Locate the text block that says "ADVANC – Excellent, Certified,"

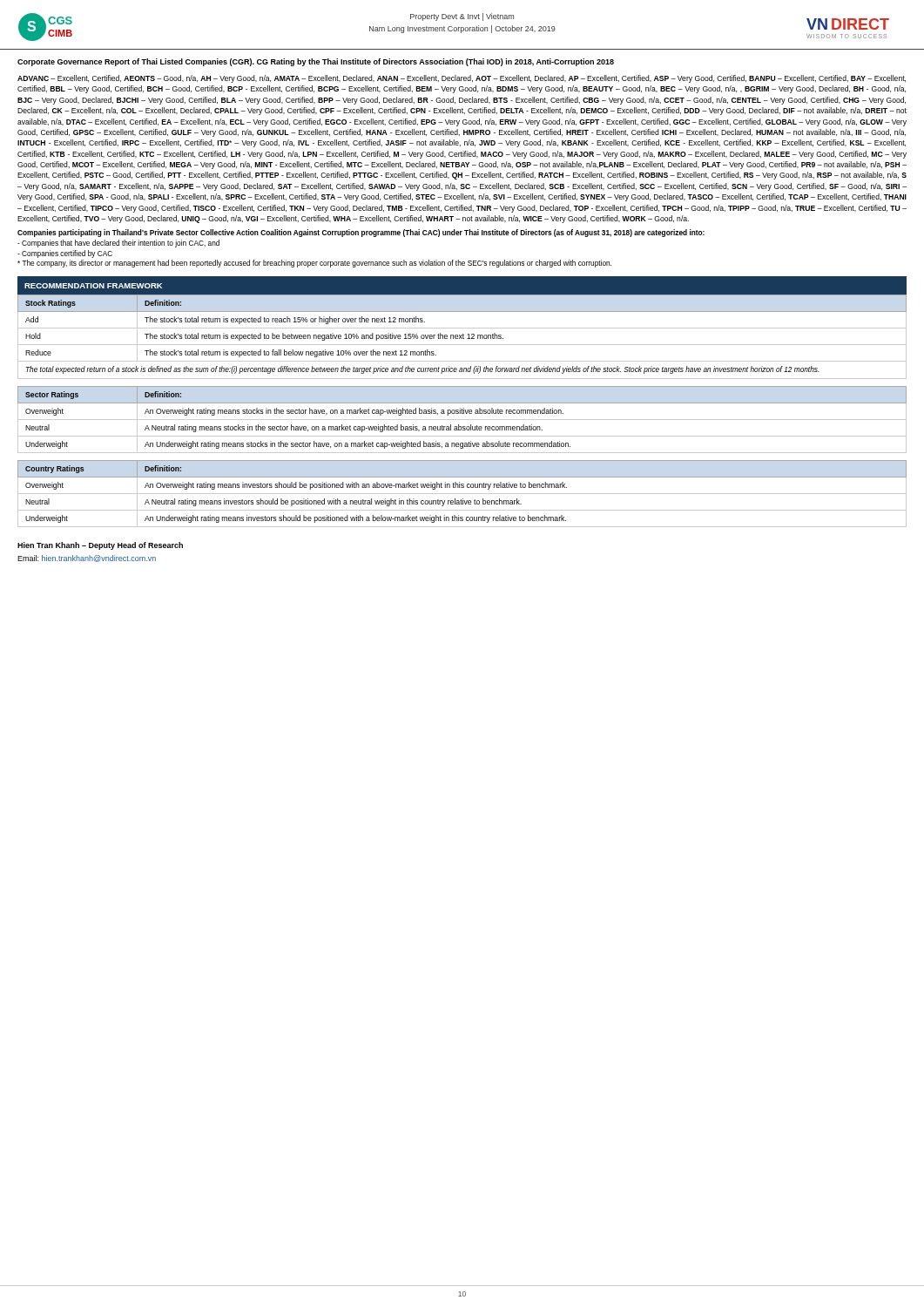tap(462, 149)
